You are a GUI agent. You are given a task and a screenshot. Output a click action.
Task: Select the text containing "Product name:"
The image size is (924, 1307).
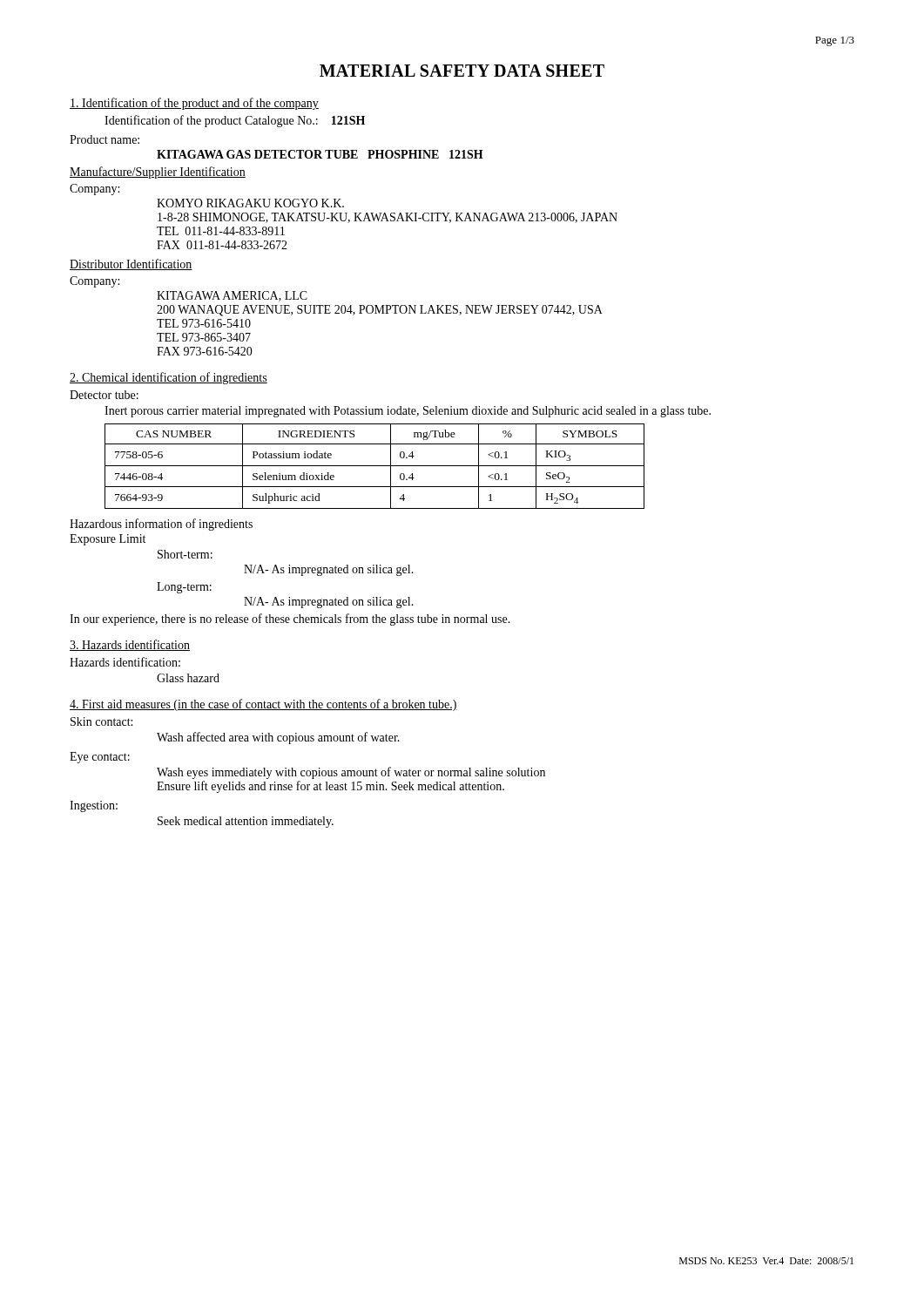(x=105, y=140)
